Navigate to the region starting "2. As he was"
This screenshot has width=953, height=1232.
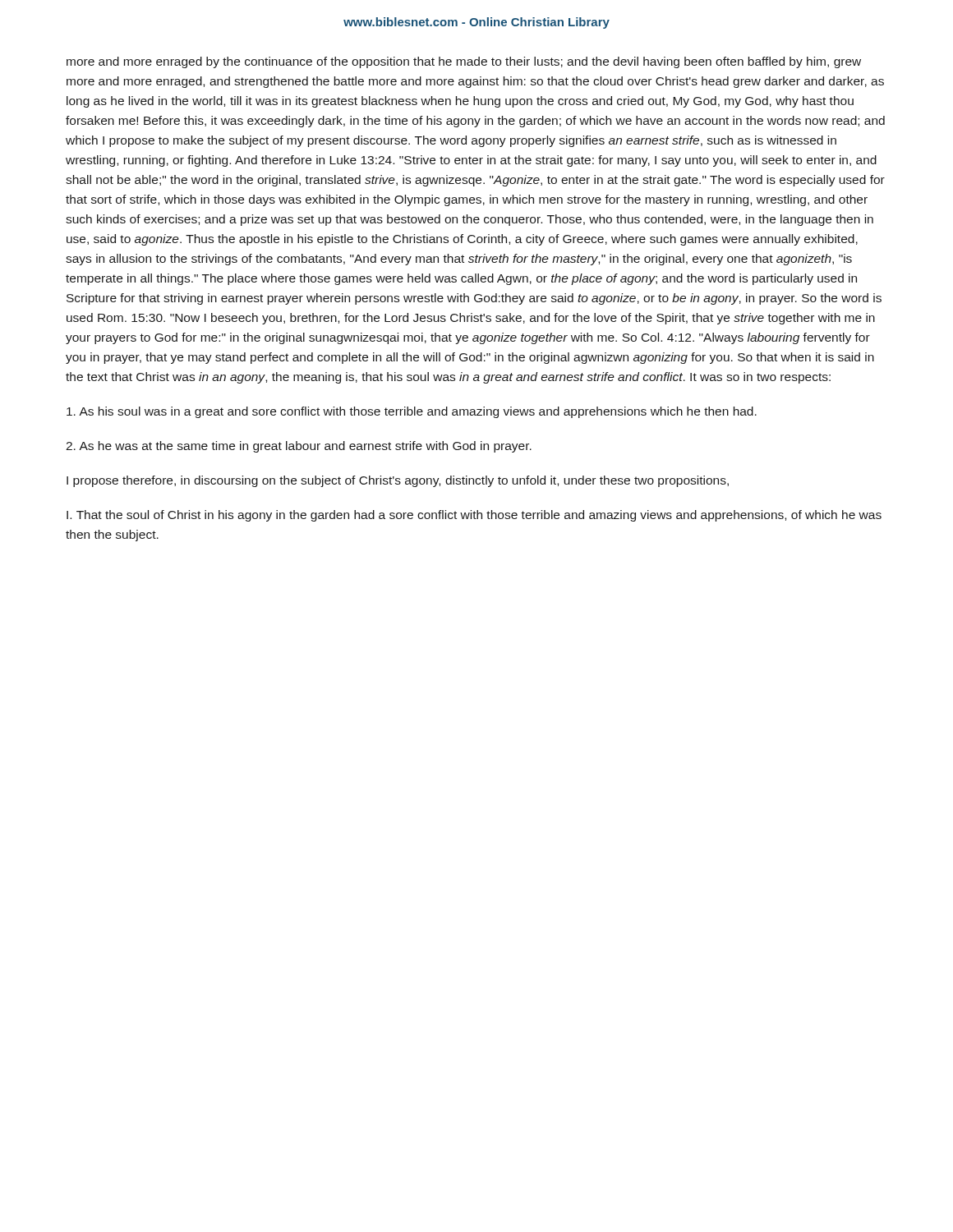[299, 446]
